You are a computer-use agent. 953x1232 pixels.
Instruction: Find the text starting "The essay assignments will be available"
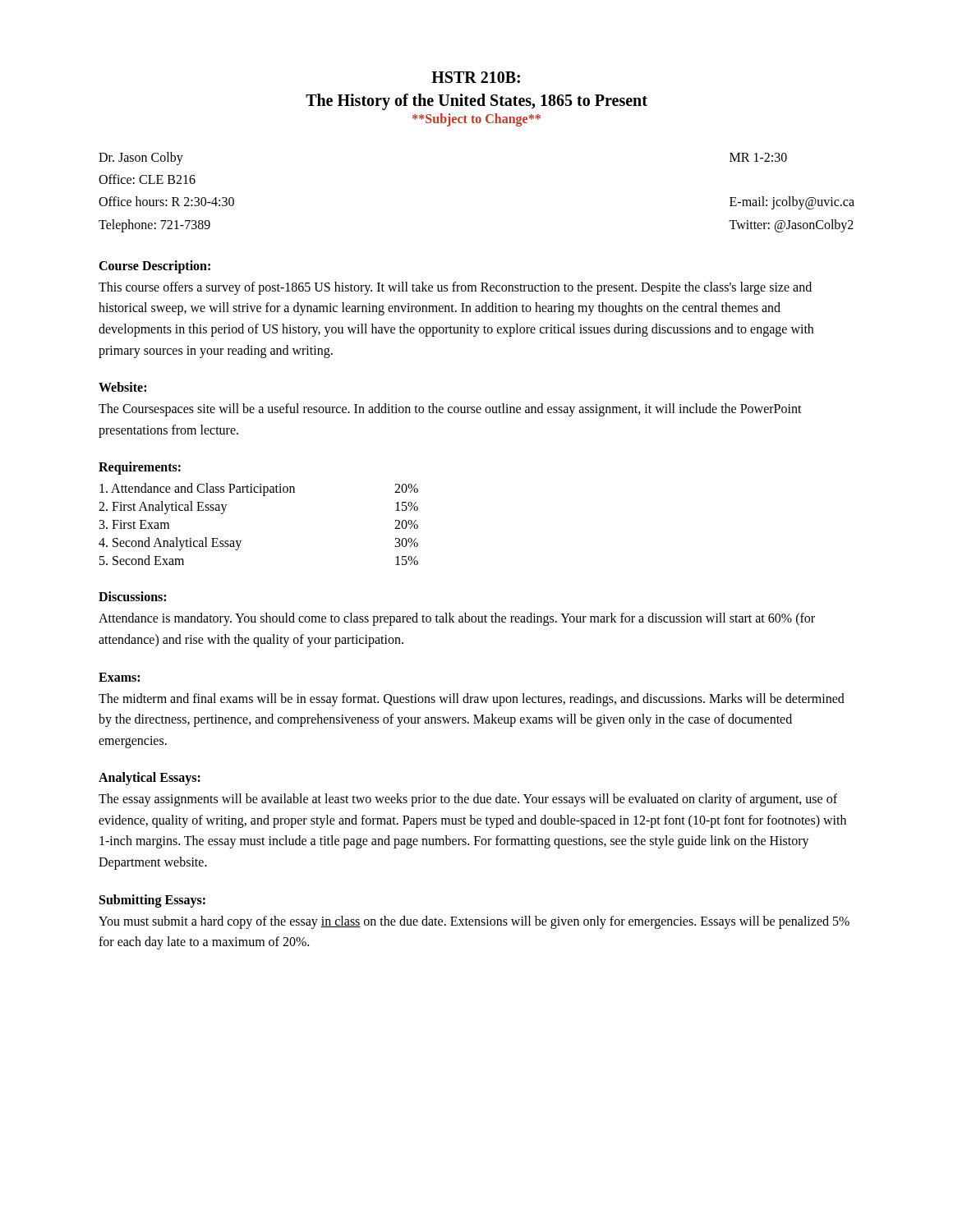pos(473,831)
